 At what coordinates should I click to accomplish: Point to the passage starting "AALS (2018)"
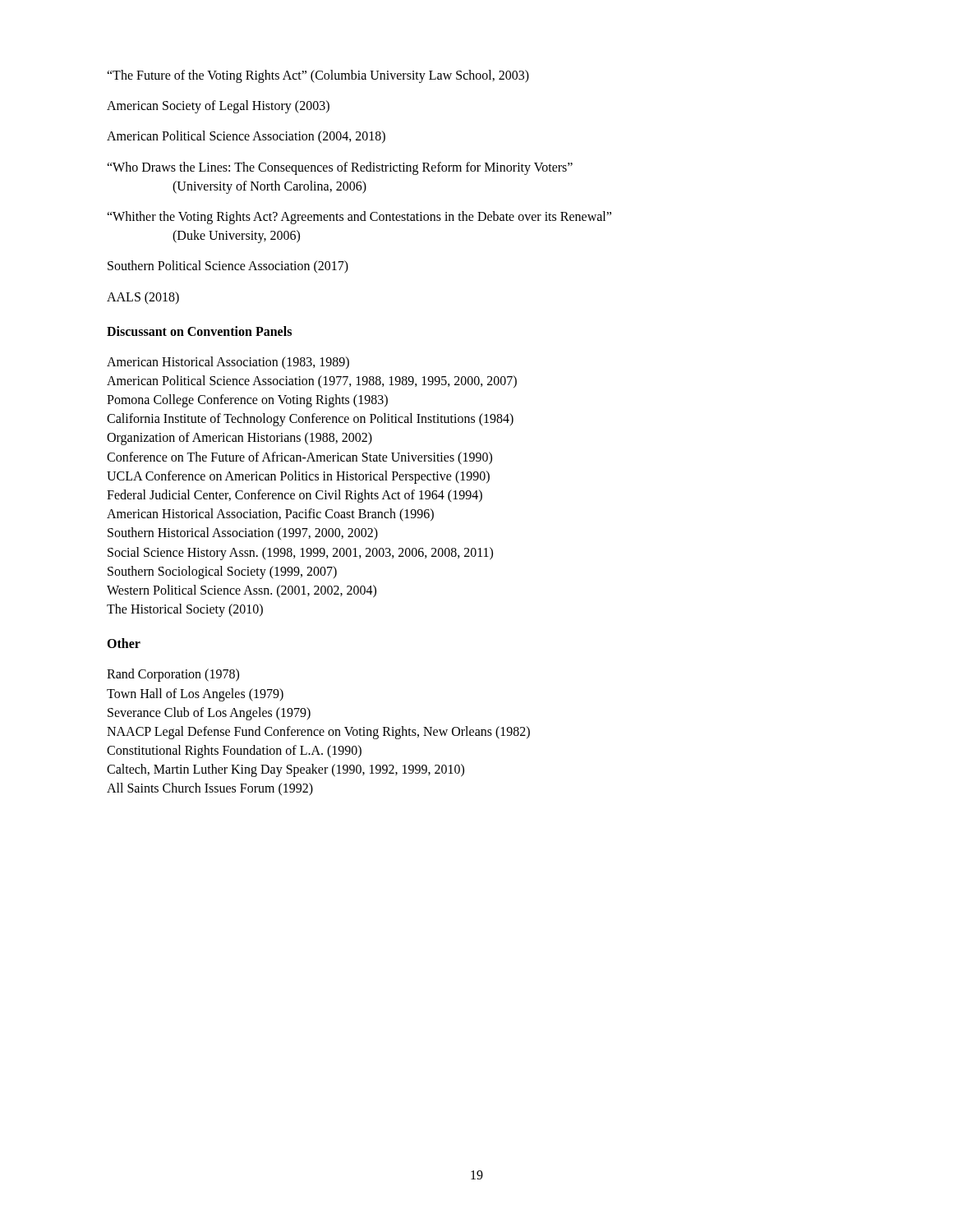pyautogui.click(x=143, y=296)
